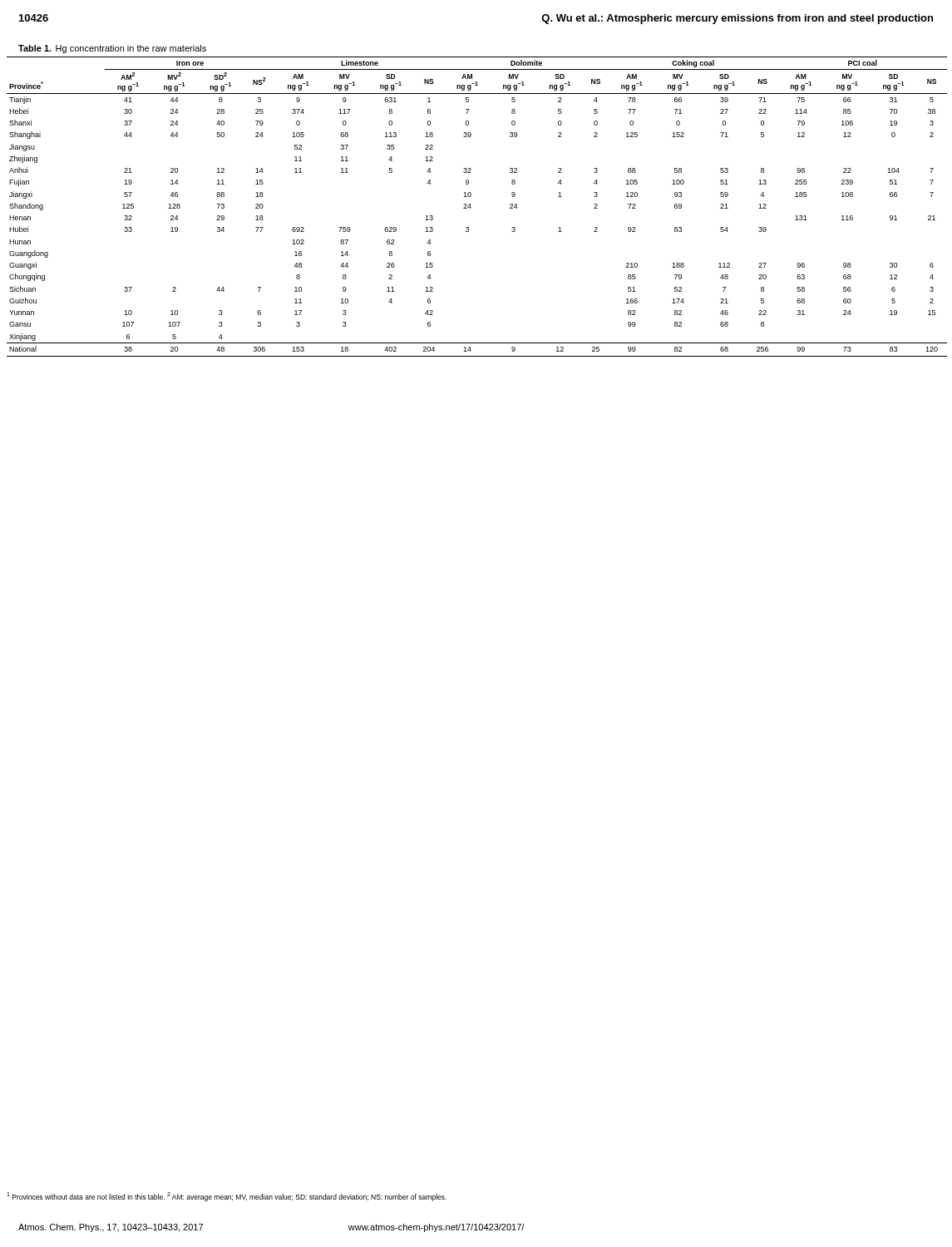Click the table
Viewport: 952px width, 1247px height.
pos(477,206)
